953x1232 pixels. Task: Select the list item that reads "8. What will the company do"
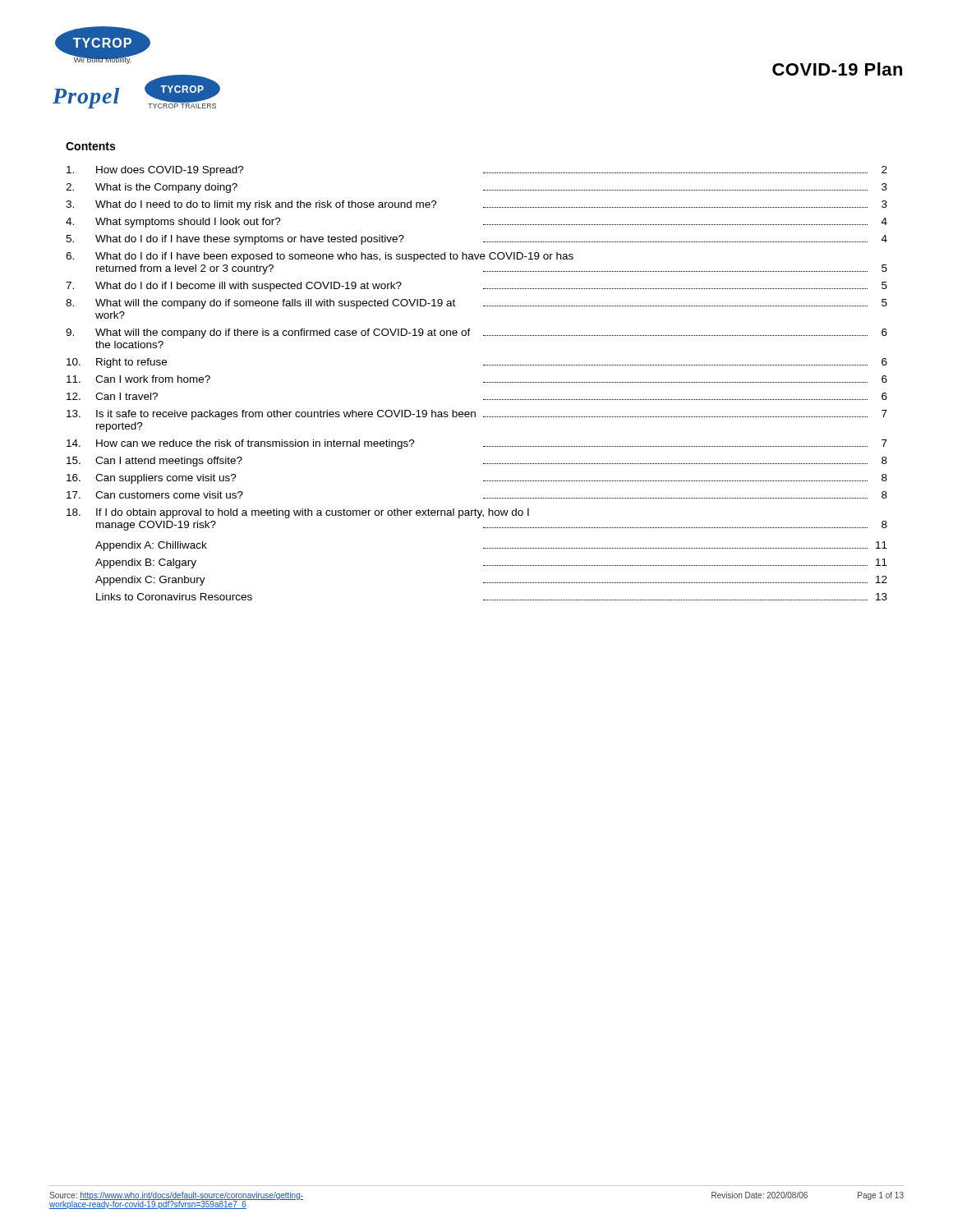point(476,309)
